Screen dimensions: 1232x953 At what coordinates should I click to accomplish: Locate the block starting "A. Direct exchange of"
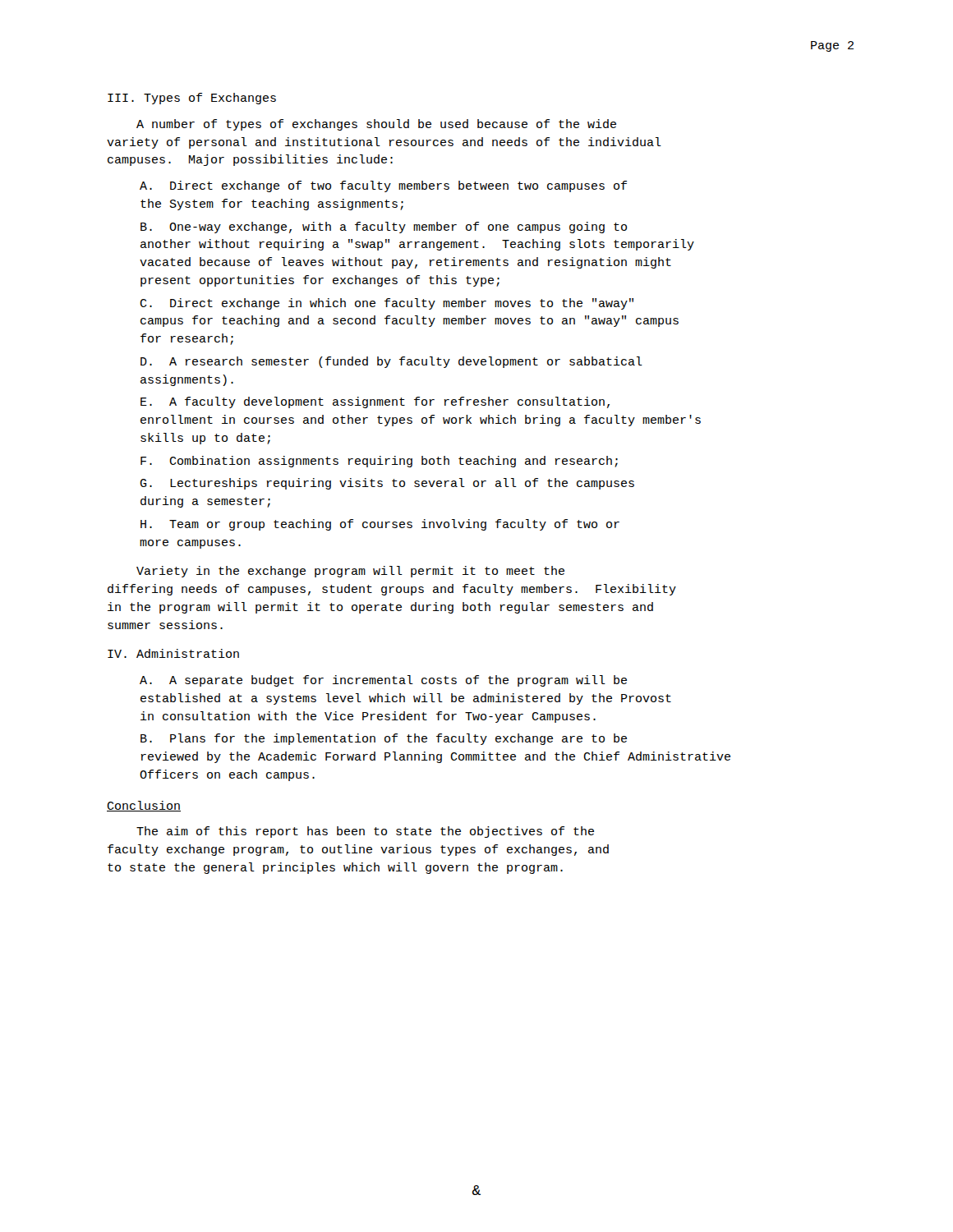[x=384, y=196]
